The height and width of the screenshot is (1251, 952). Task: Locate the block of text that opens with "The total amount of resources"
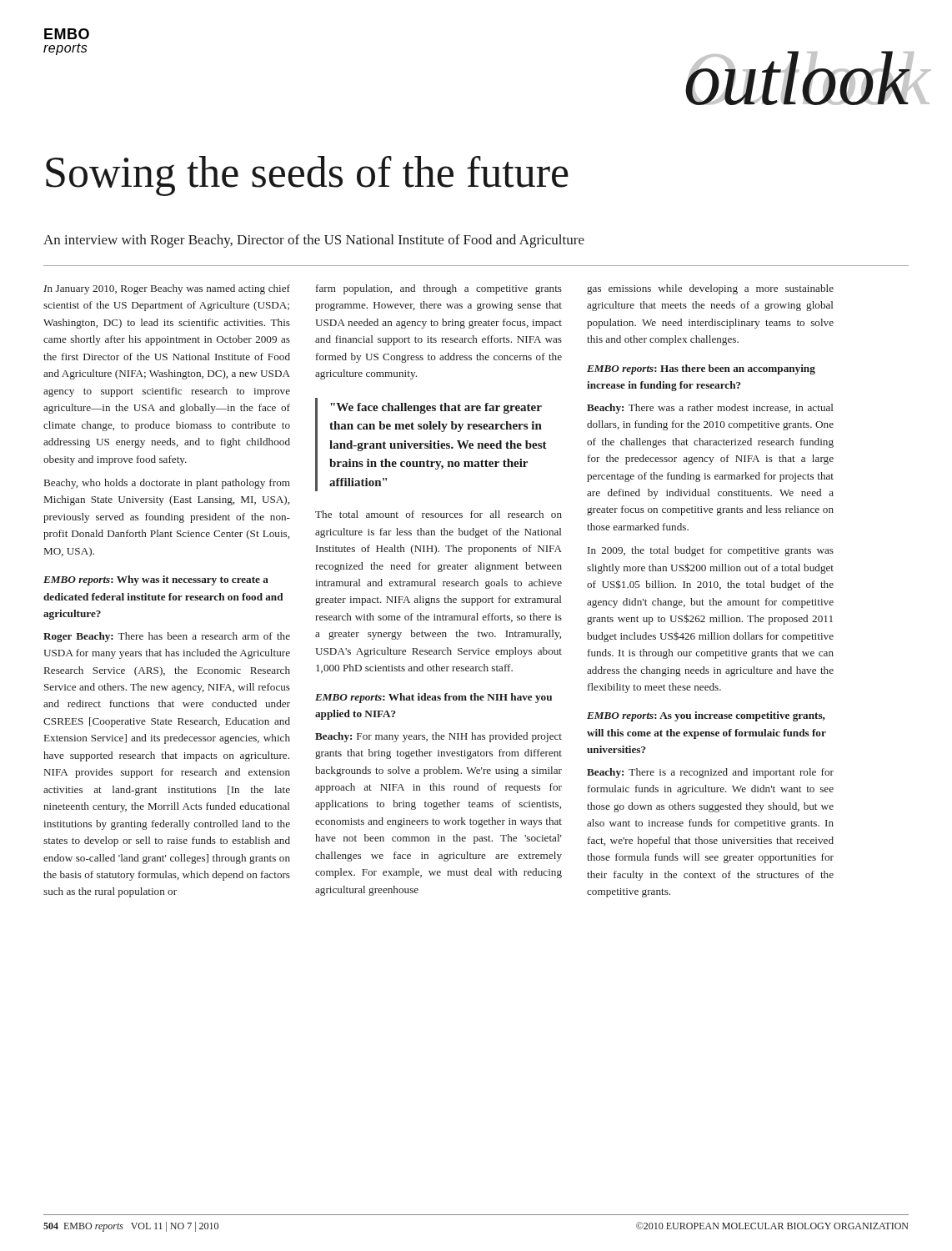pyautogui.click(x=438, y=592)
